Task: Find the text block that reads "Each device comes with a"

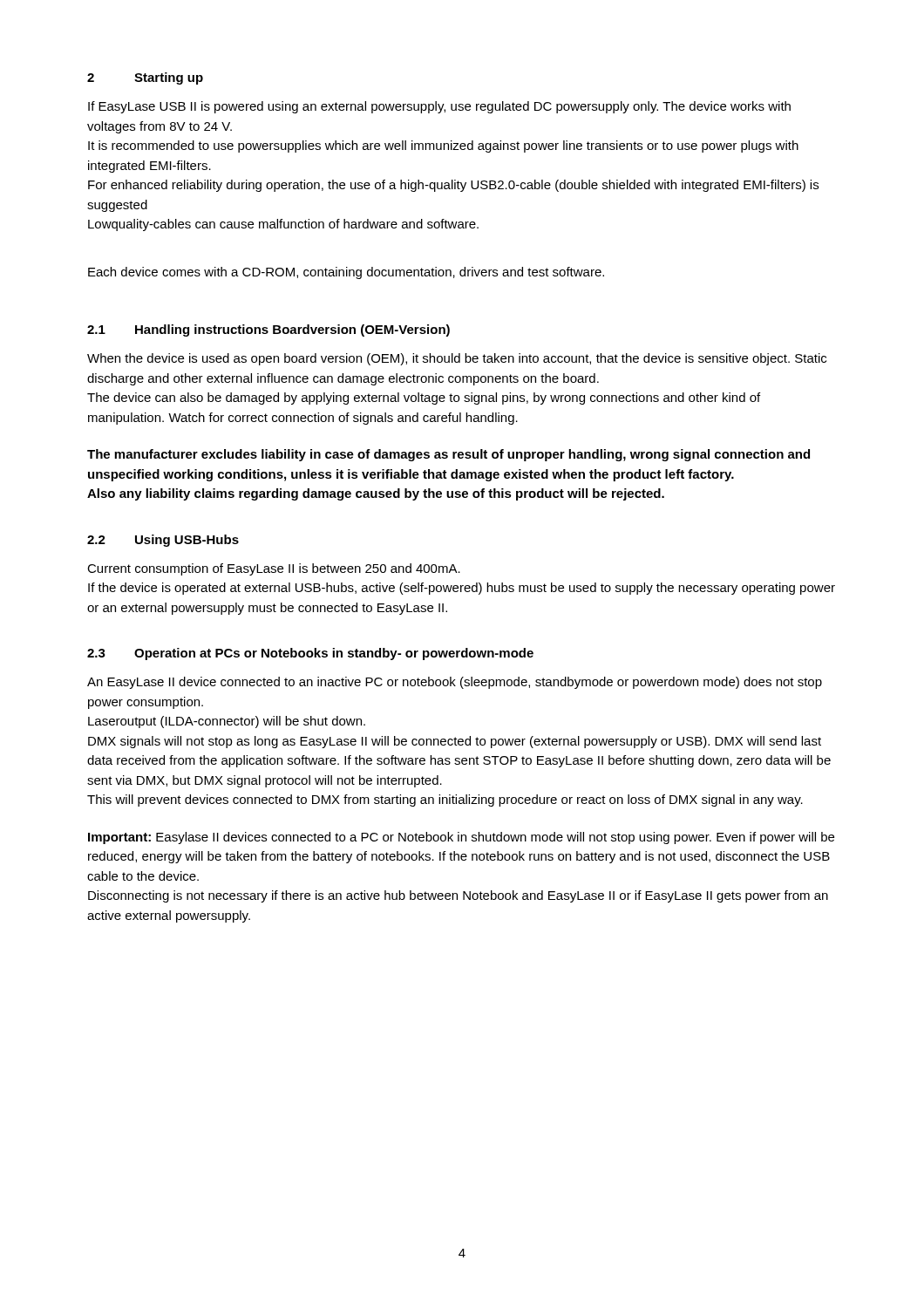Action: pos(462,272)
